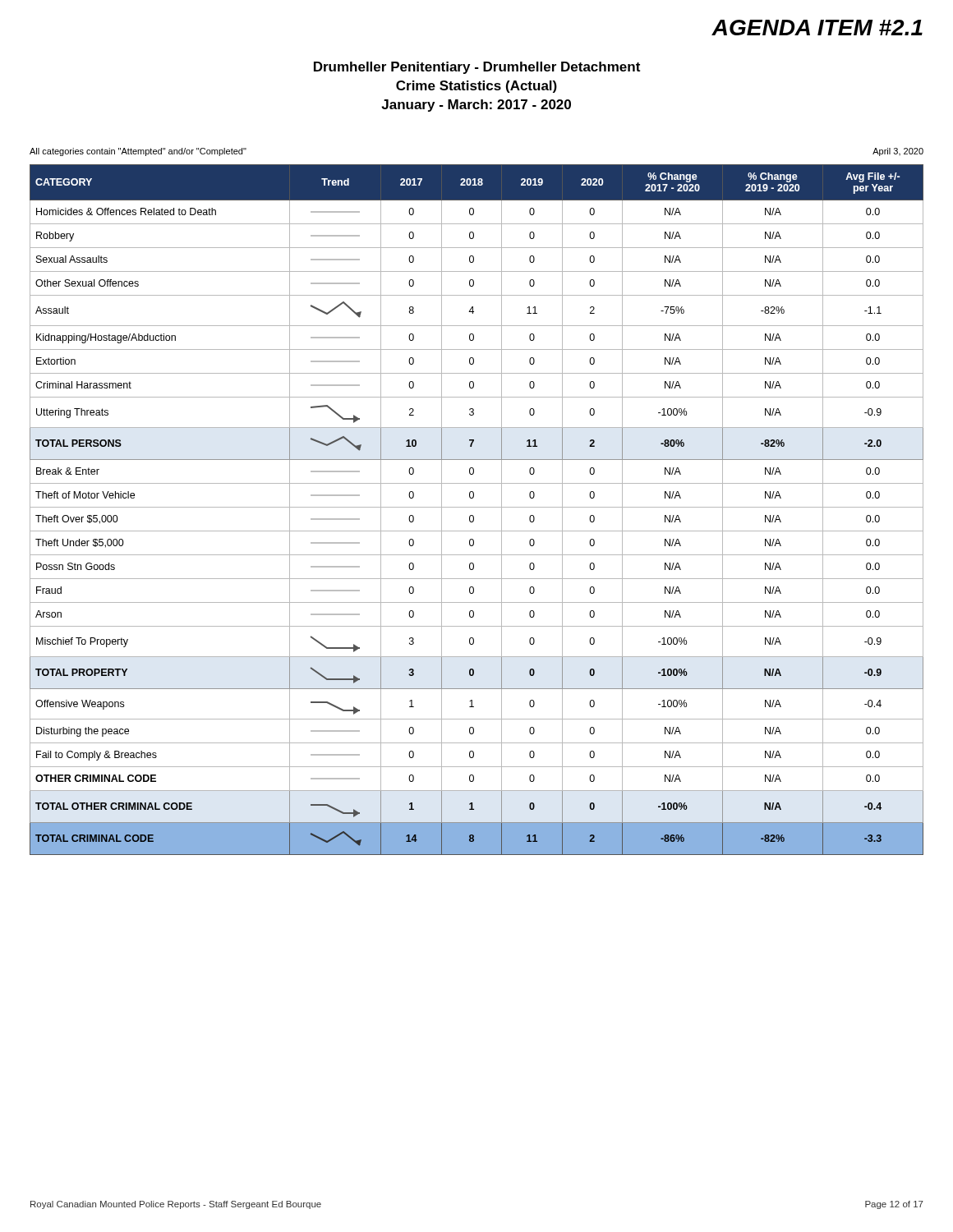Image resolution: width=953 pixels, height=1232 pixels.
Task: Click on the region starting "AGENDA ITEM #2.1"
Action: (818, 28)
